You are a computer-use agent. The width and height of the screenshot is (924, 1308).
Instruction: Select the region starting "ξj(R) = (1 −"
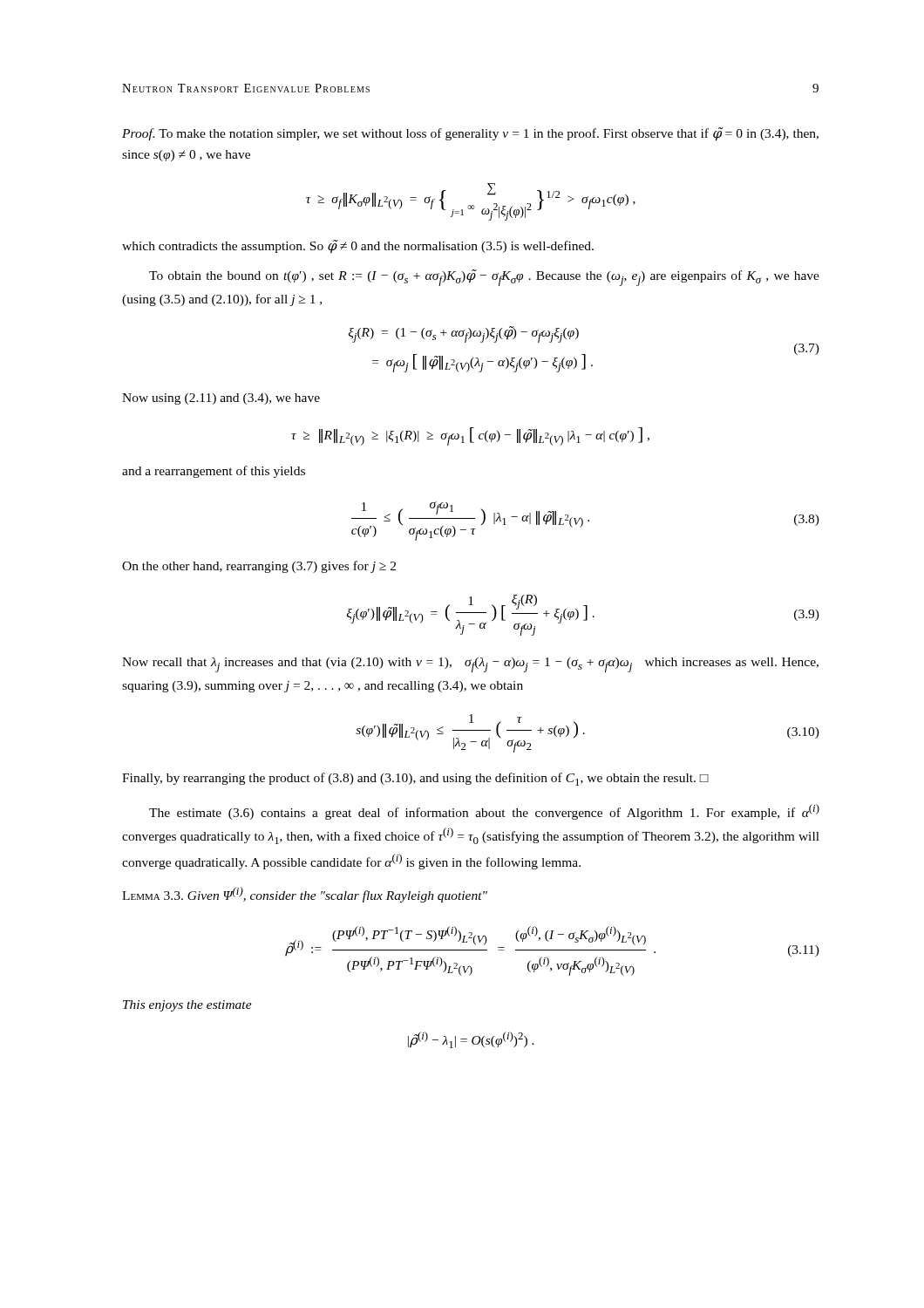click(584, 348)
